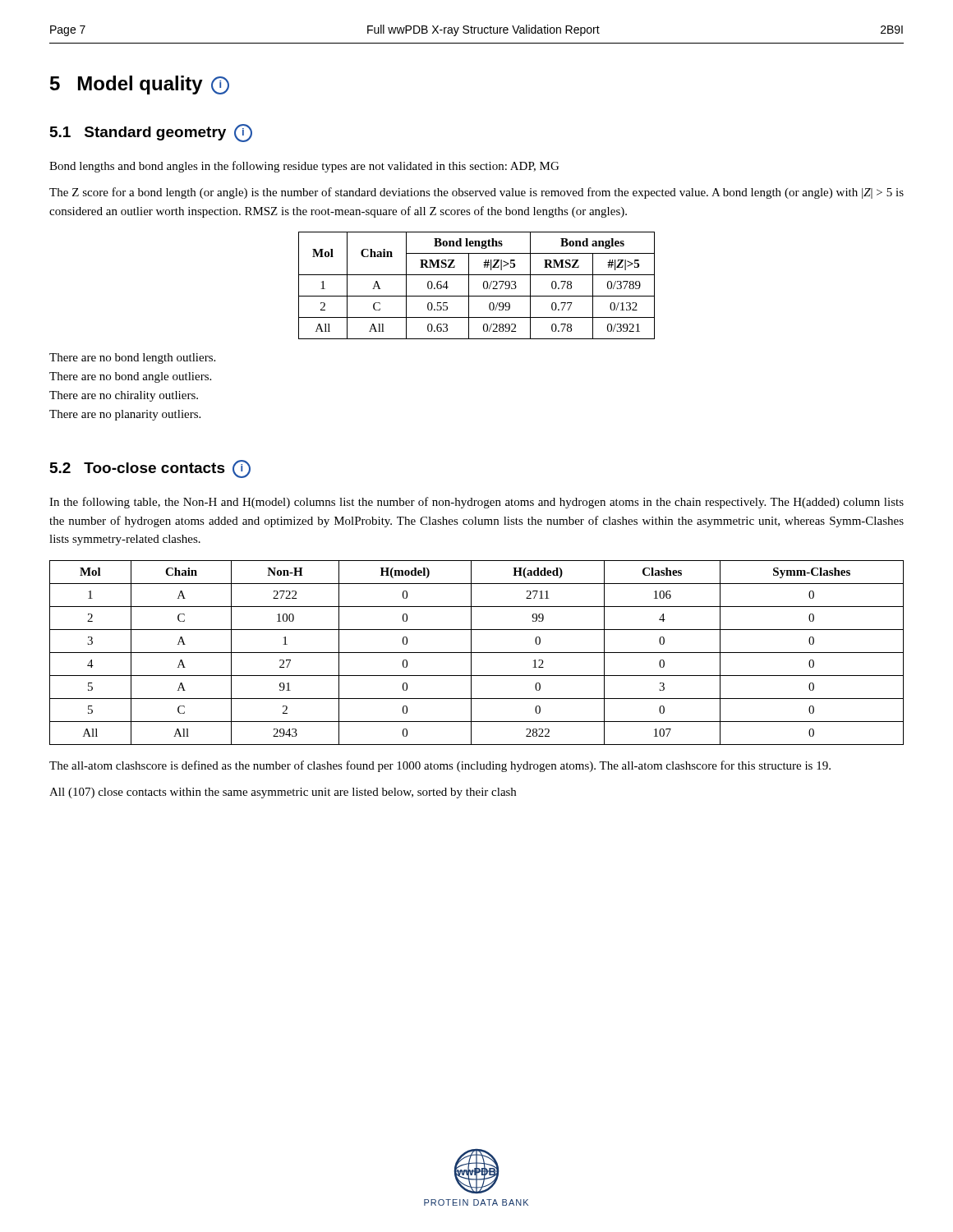Screen dimensions: 1232x953
Task: Click on the title containing "5 Model quality i"
Action: pyautogui.click(x=140, y=85)
